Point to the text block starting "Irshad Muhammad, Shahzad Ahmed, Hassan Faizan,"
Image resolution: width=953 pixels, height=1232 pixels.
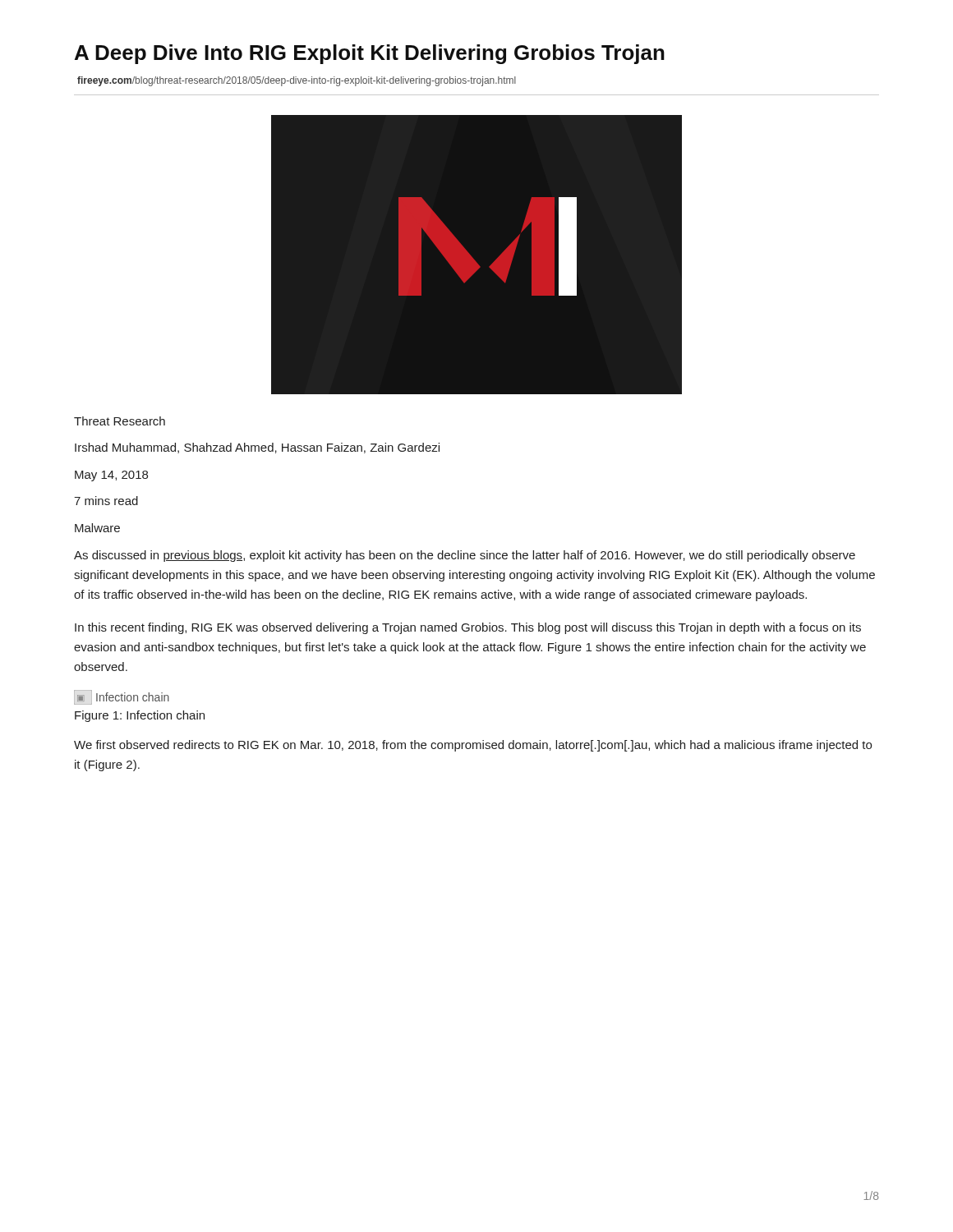pos(257,448)
